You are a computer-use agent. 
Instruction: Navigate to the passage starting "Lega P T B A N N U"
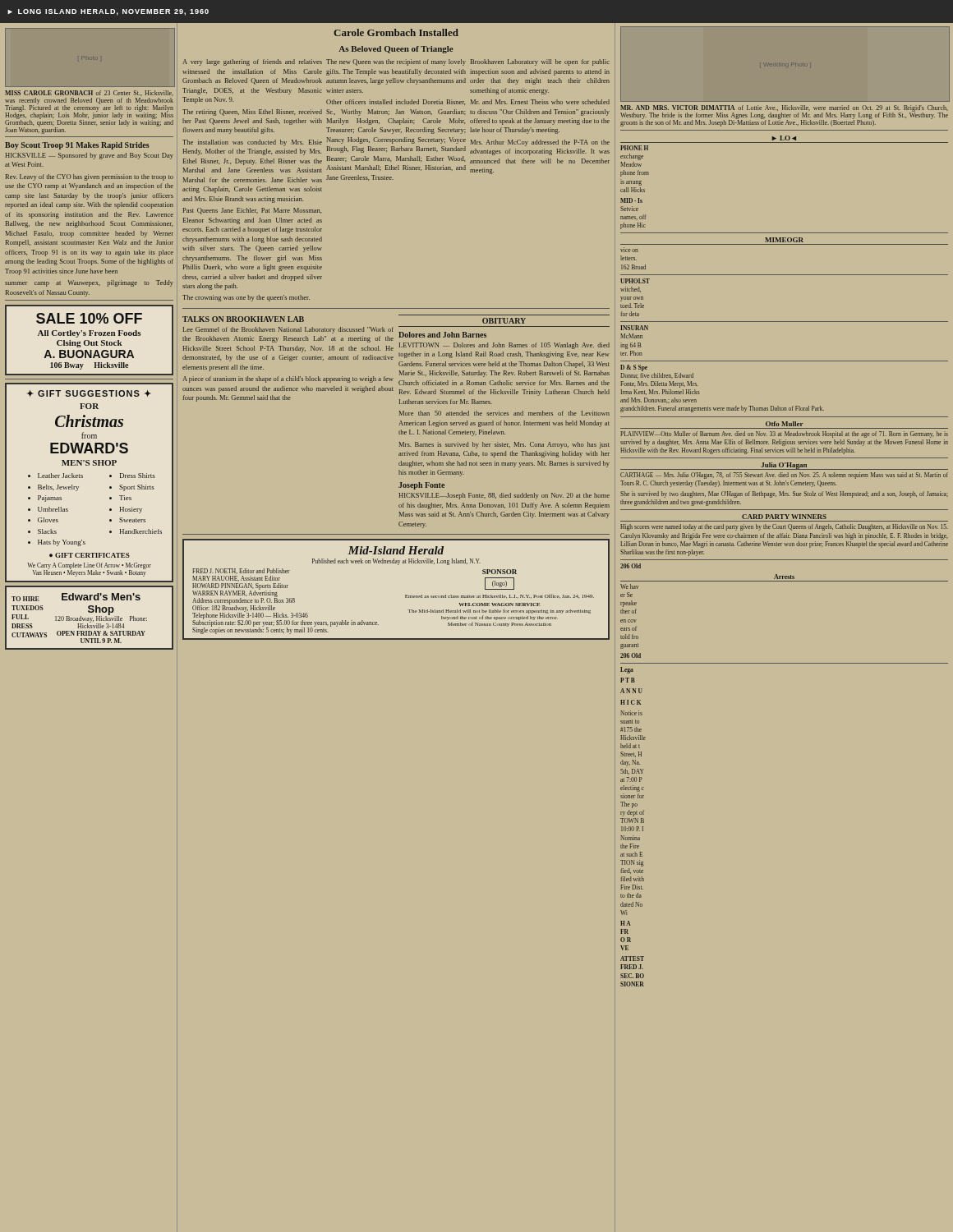click(627, 670)
